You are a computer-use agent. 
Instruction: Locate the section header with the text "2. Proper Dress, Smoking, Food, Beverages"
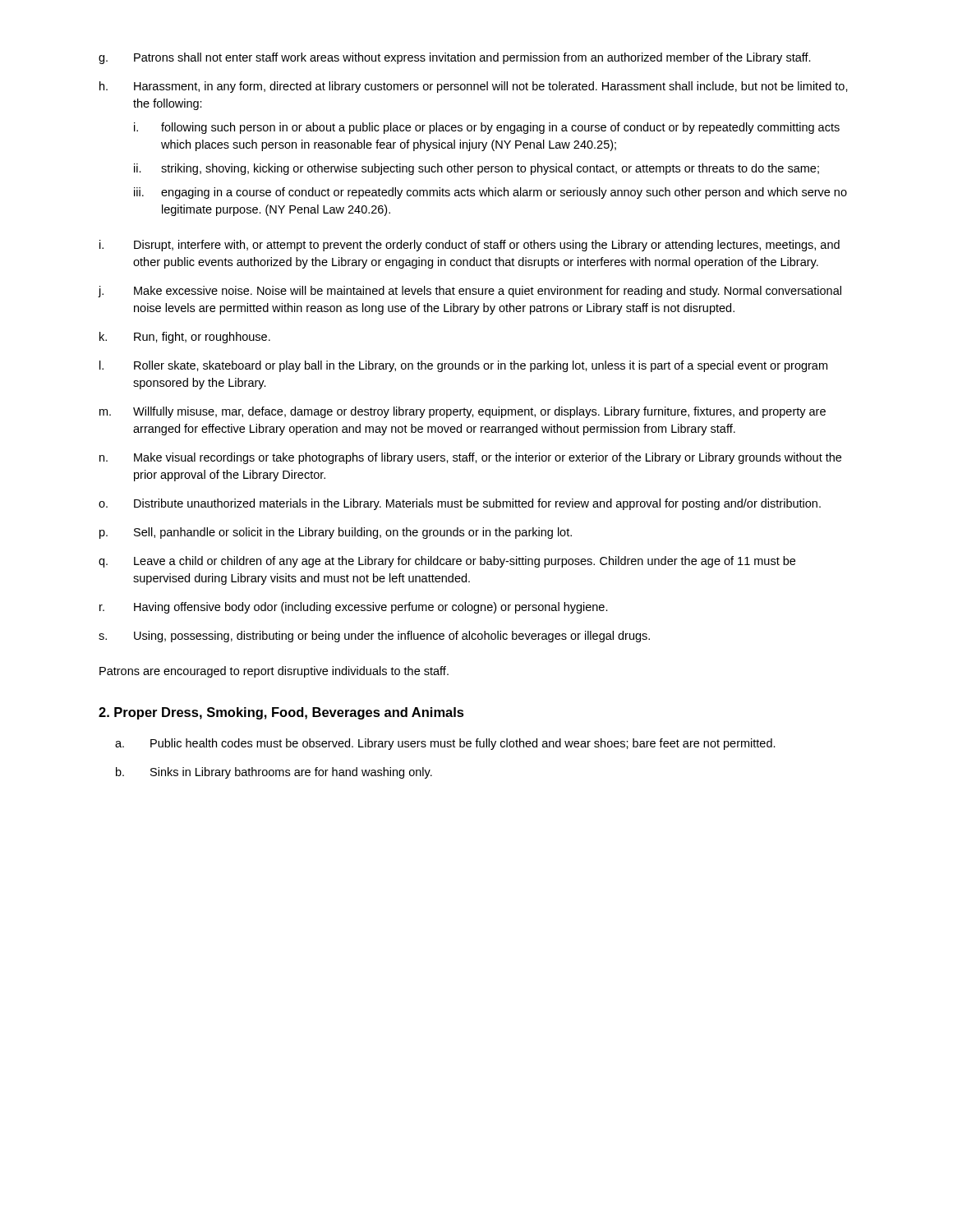click(281, 712)
